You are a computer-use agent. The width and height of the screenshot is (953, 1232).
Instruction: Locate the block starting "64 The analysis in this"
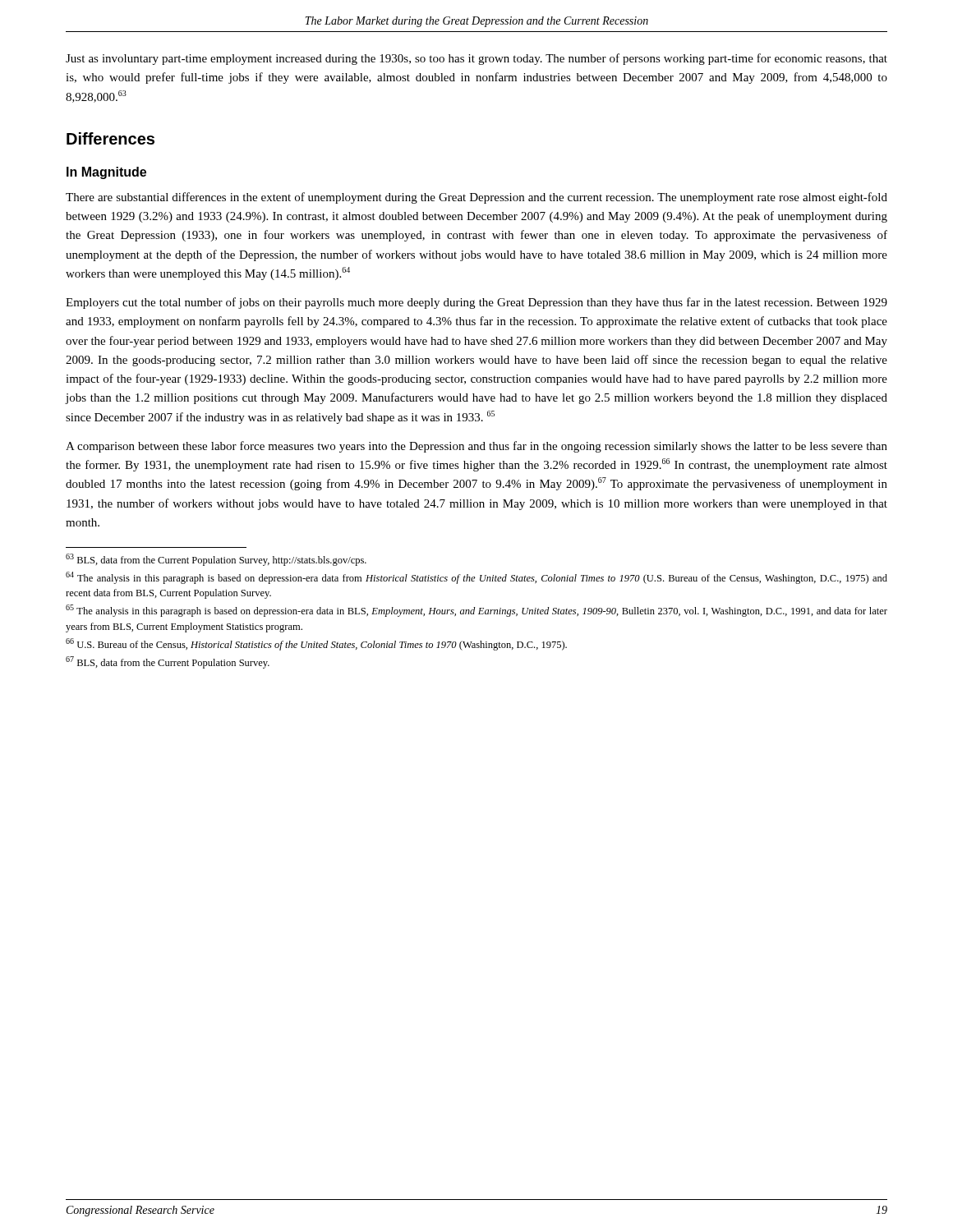tap(476, 585)
